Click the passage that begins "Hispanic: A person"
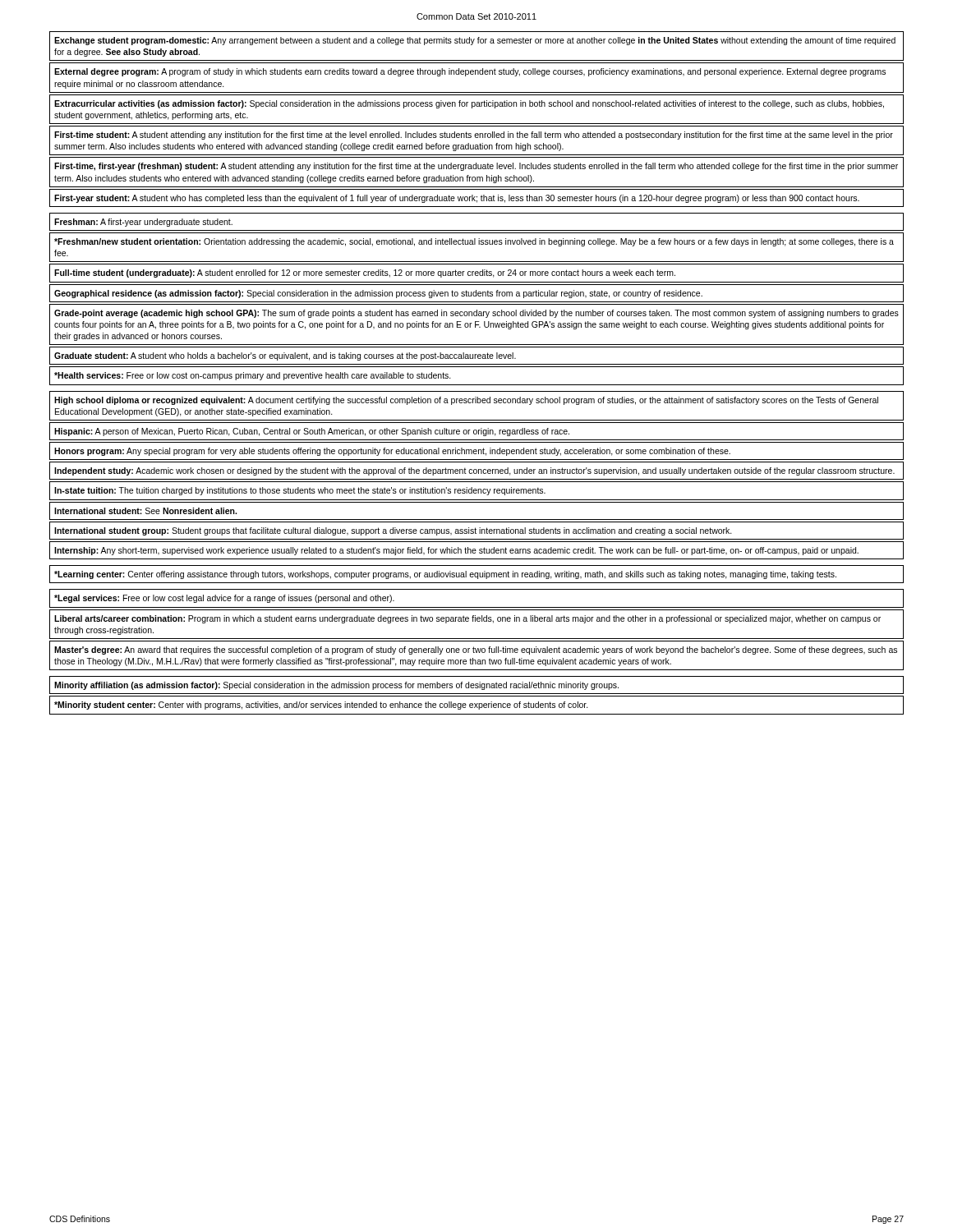This screenshot has width=953, height=1232. 312,431
